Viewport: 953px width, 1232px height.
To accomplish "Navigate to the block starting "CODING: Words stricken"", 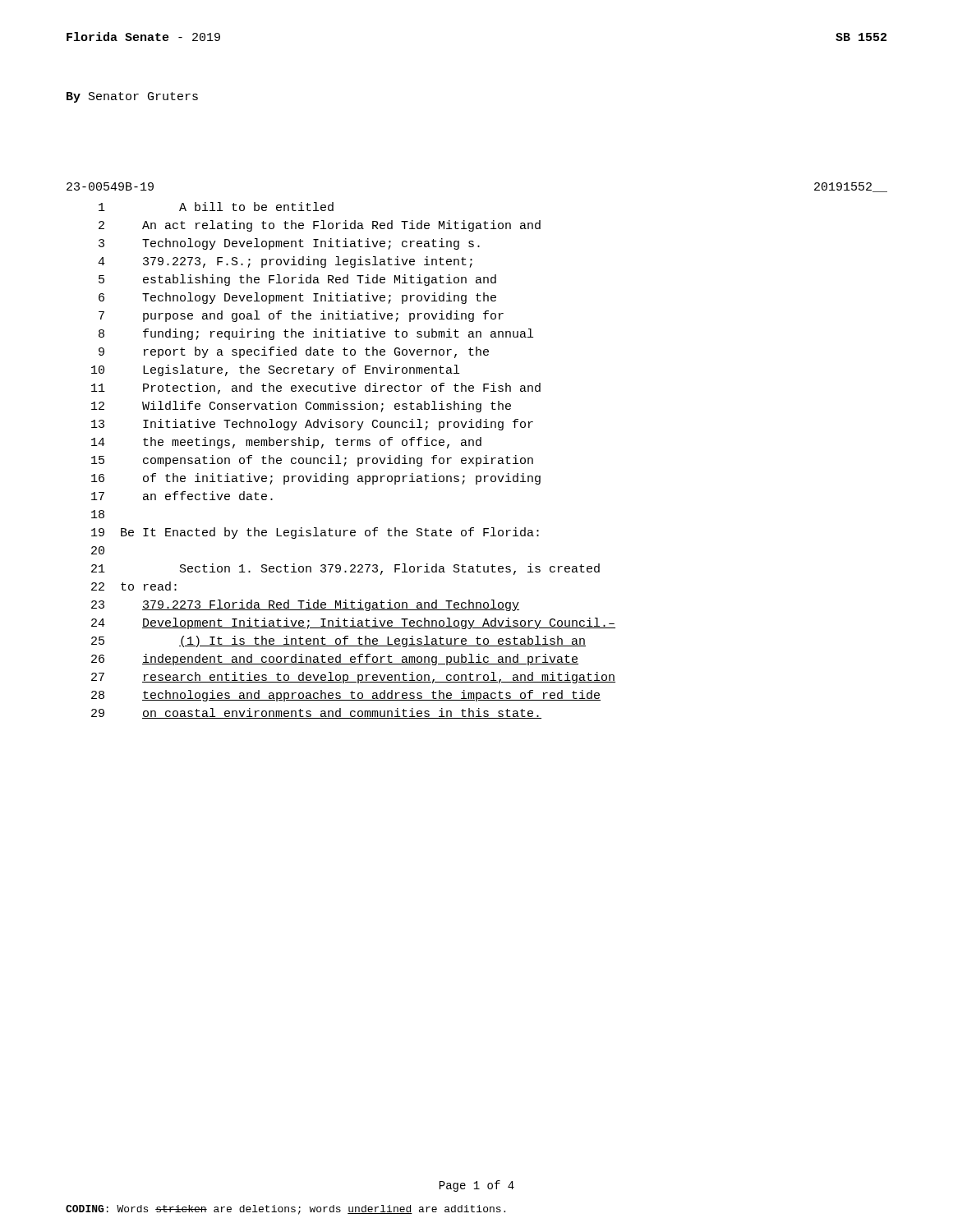I will click(287, 1209).
